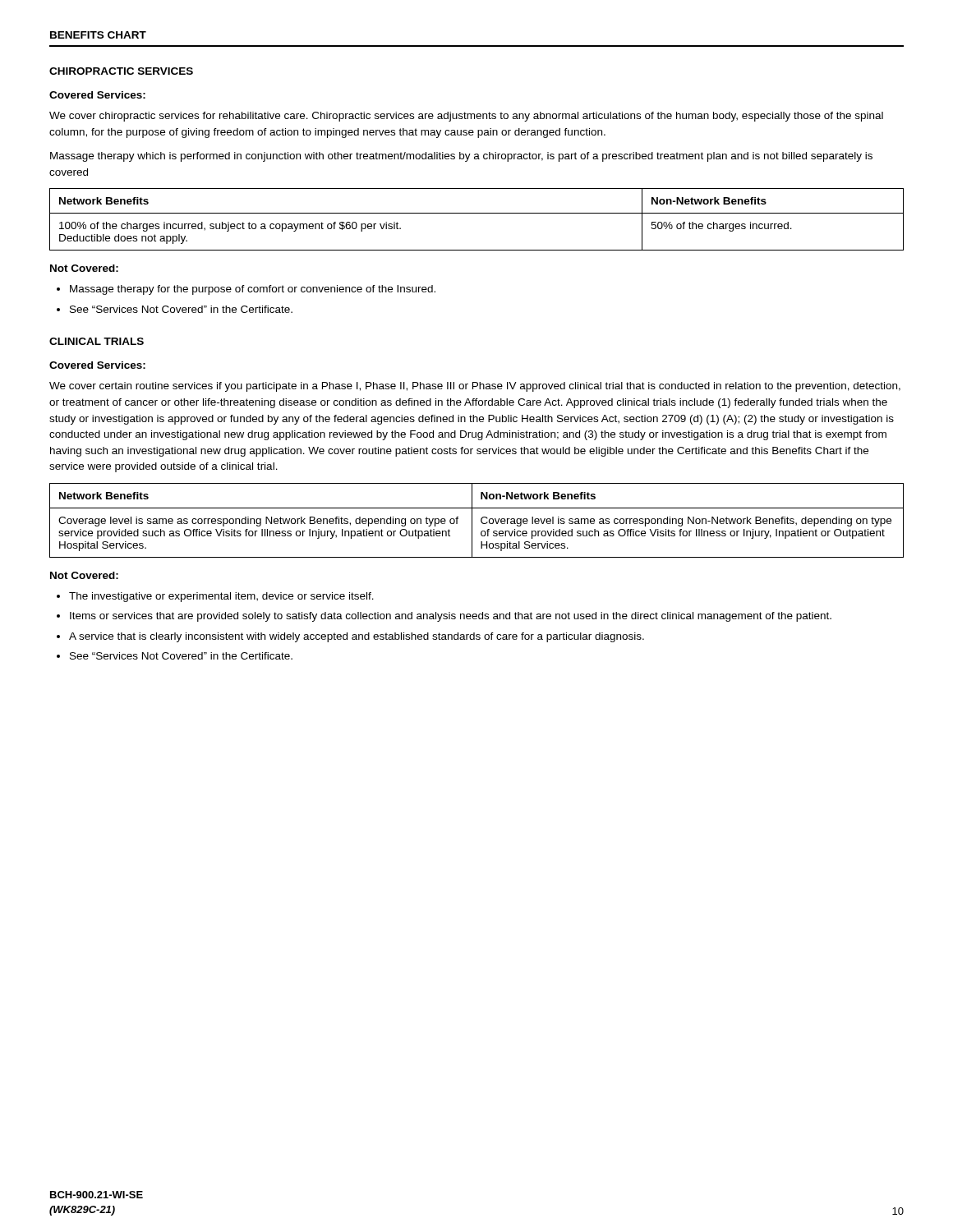Select the passage starting "CLINICAL TRIALS"
This screenshot has height=1232, width=953.
click(x=97, y=342)
